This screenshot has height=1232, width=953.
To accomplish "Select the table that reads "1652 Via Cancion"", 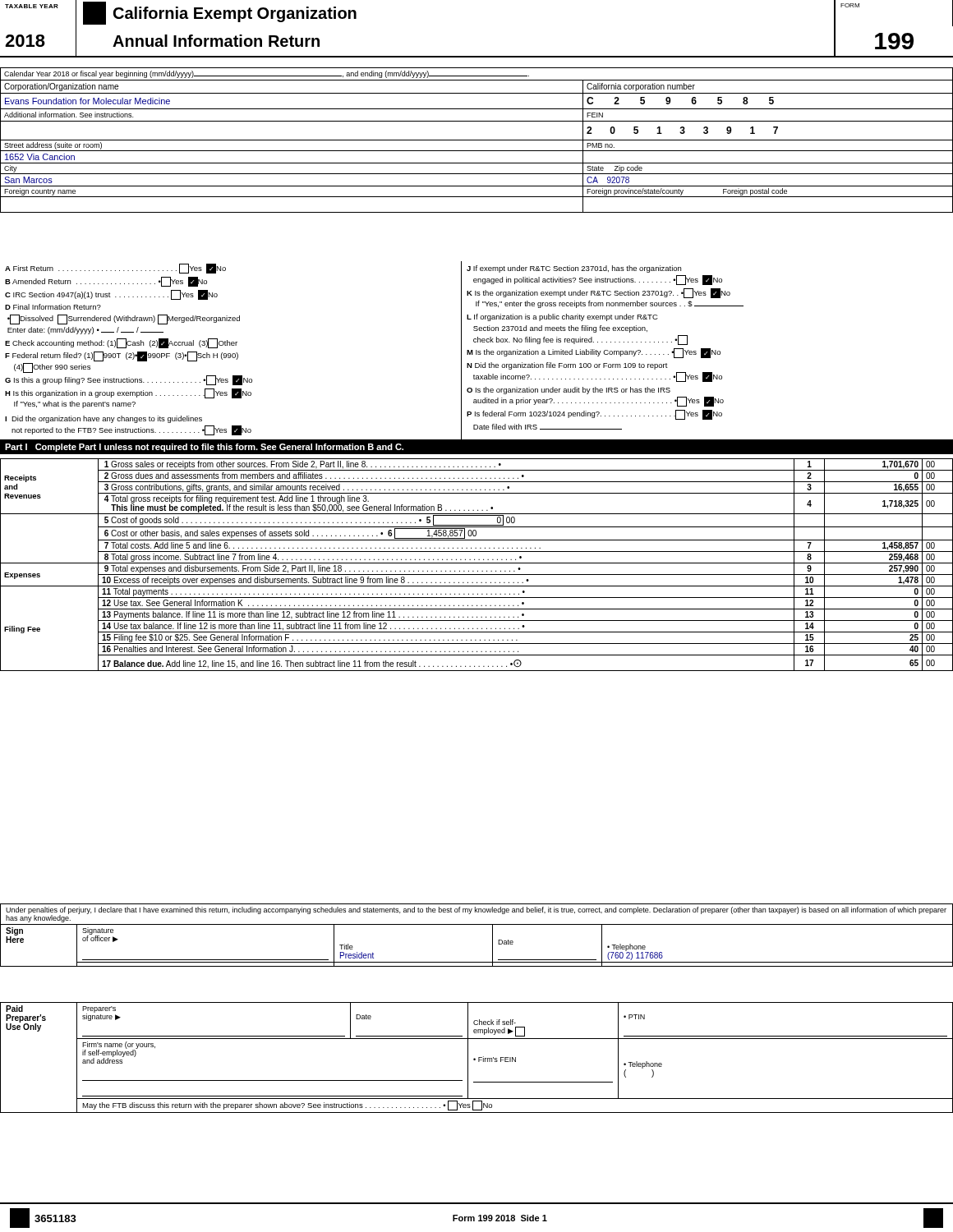I will coord(476,140).
